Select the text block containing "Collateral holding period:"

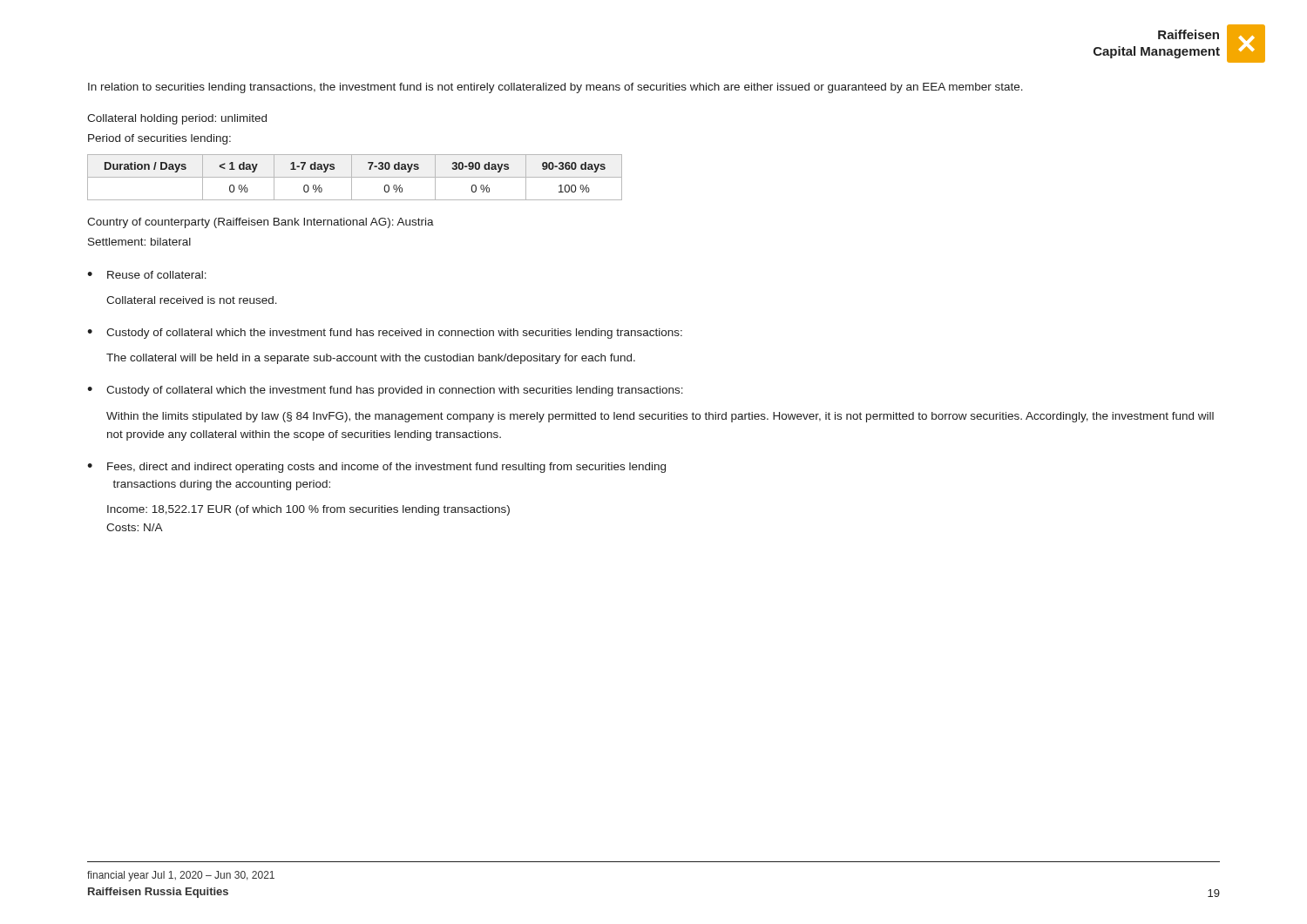point(177,128)
